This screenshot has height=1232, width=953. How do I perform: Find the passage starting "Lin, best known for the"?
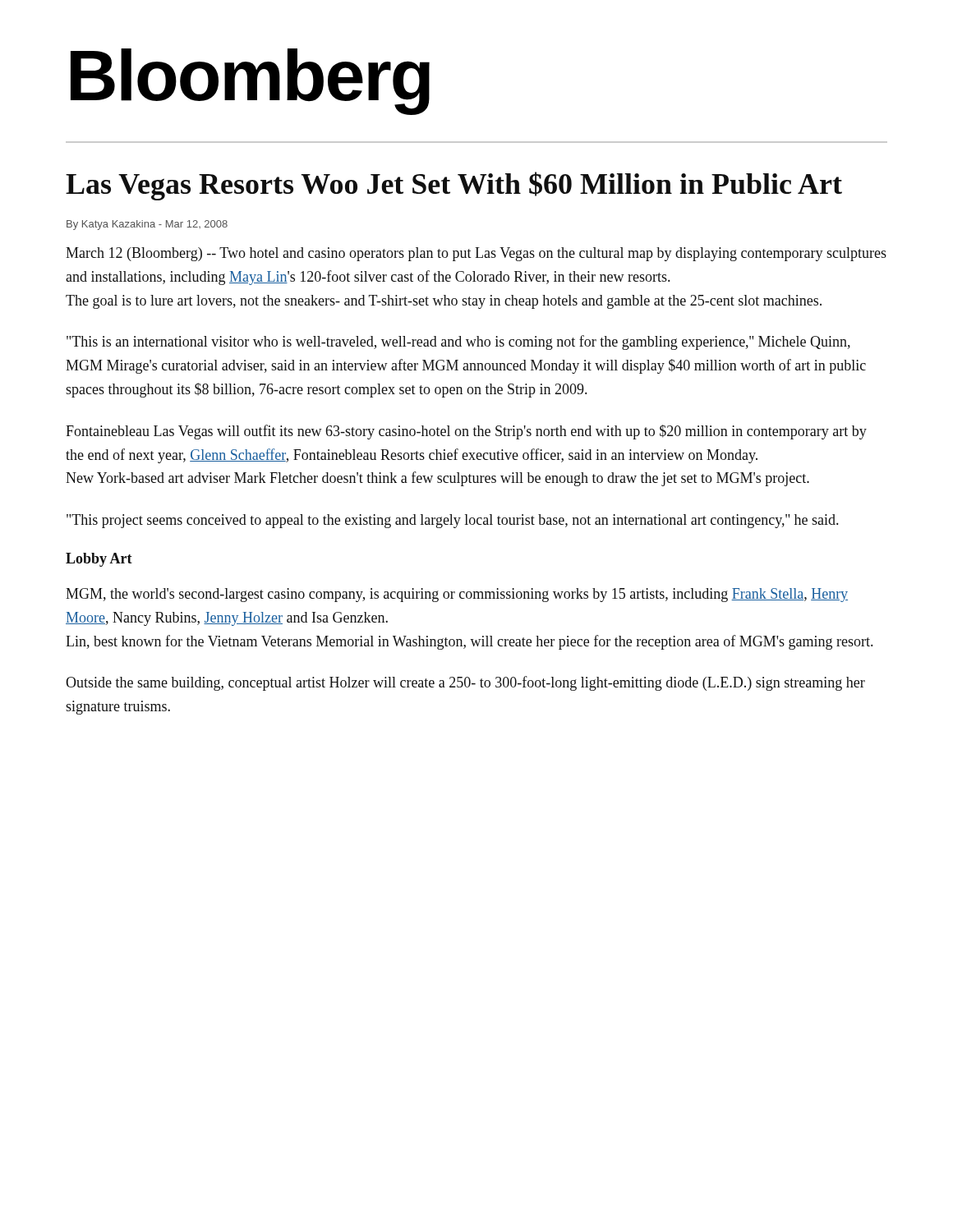pyautogui.click(x=470, y=641)
